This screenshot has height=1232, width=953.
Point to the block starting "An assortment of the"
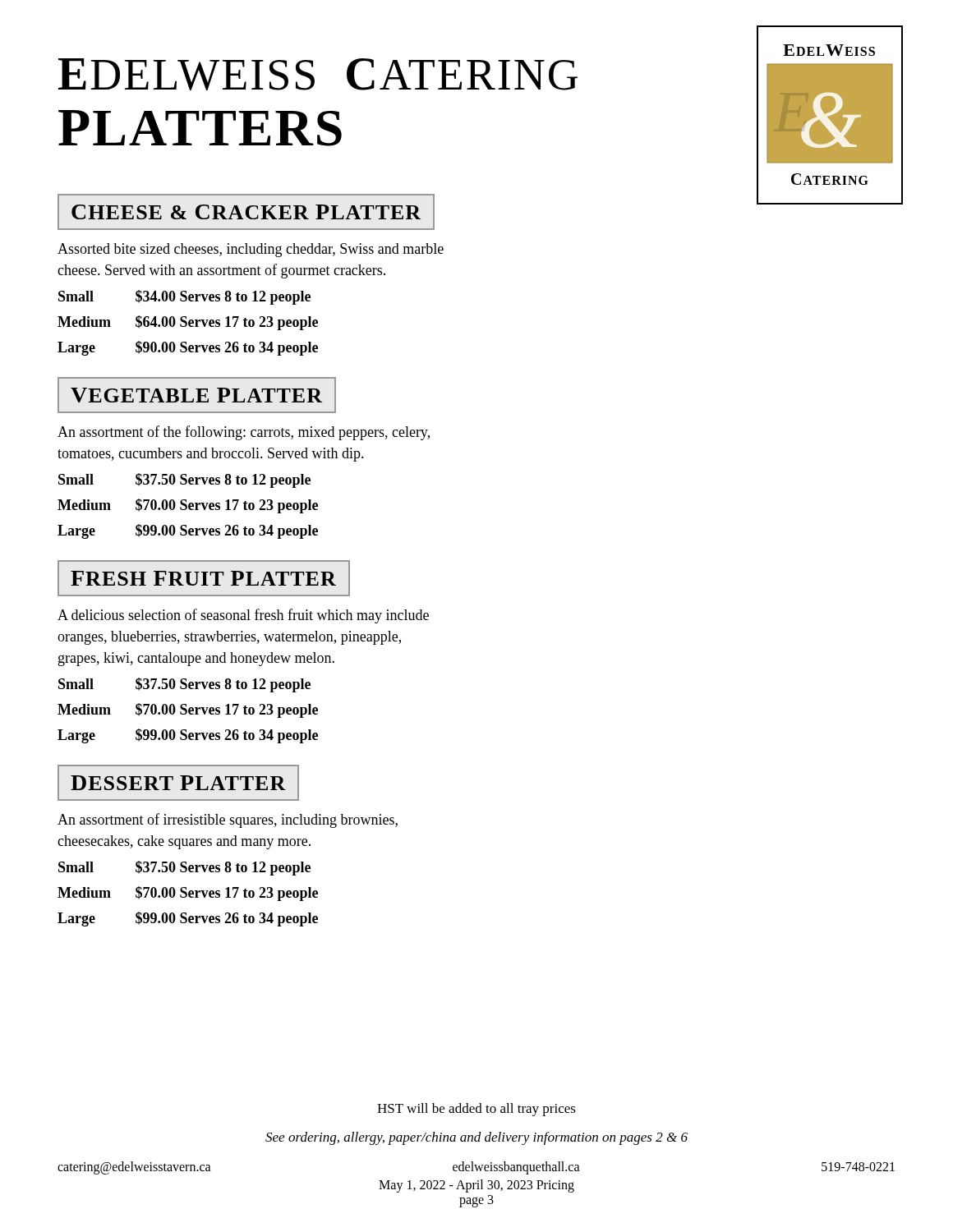244,443
